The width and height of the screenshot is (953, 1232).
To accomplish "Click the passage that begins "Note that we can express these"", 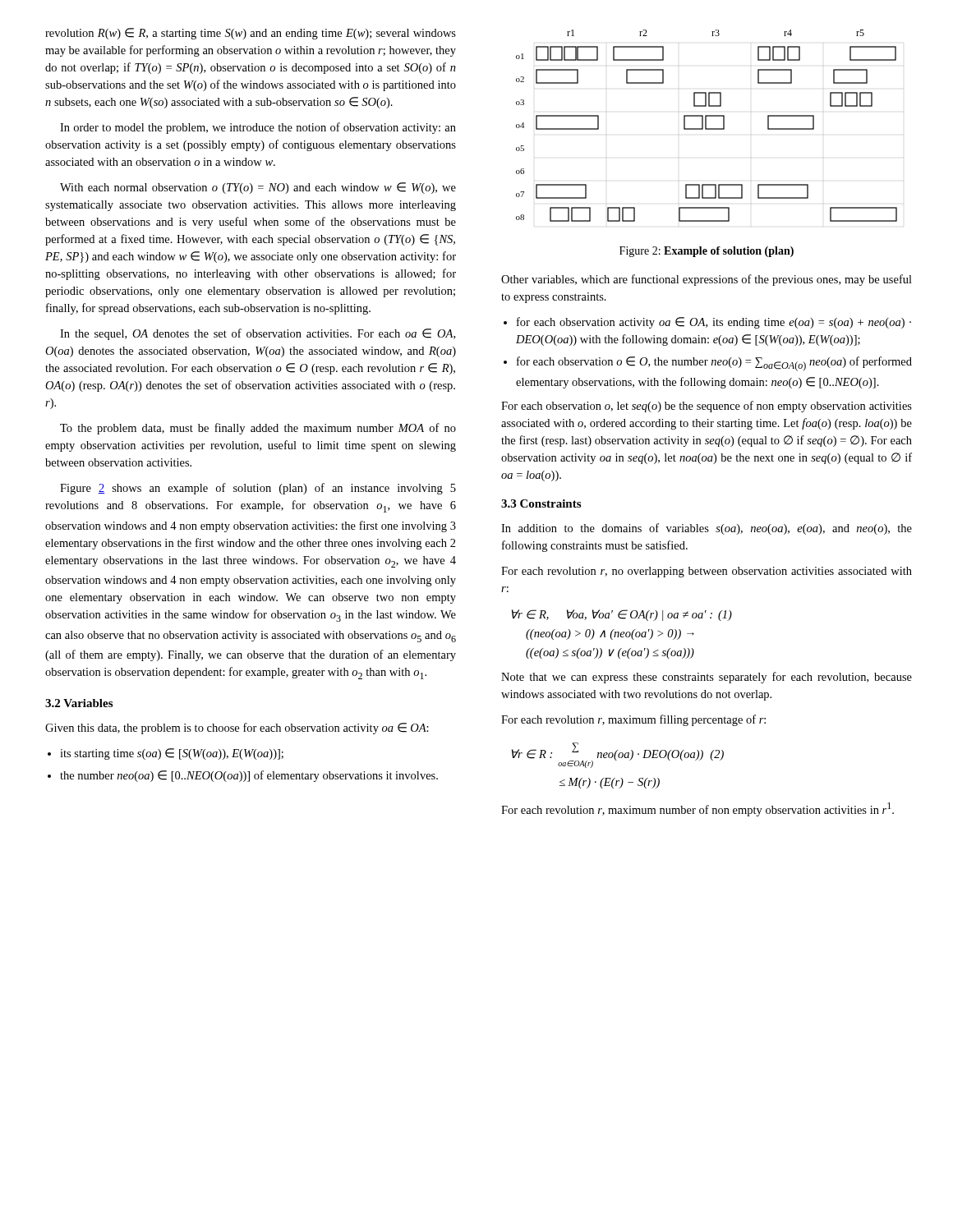I will 707,686.
